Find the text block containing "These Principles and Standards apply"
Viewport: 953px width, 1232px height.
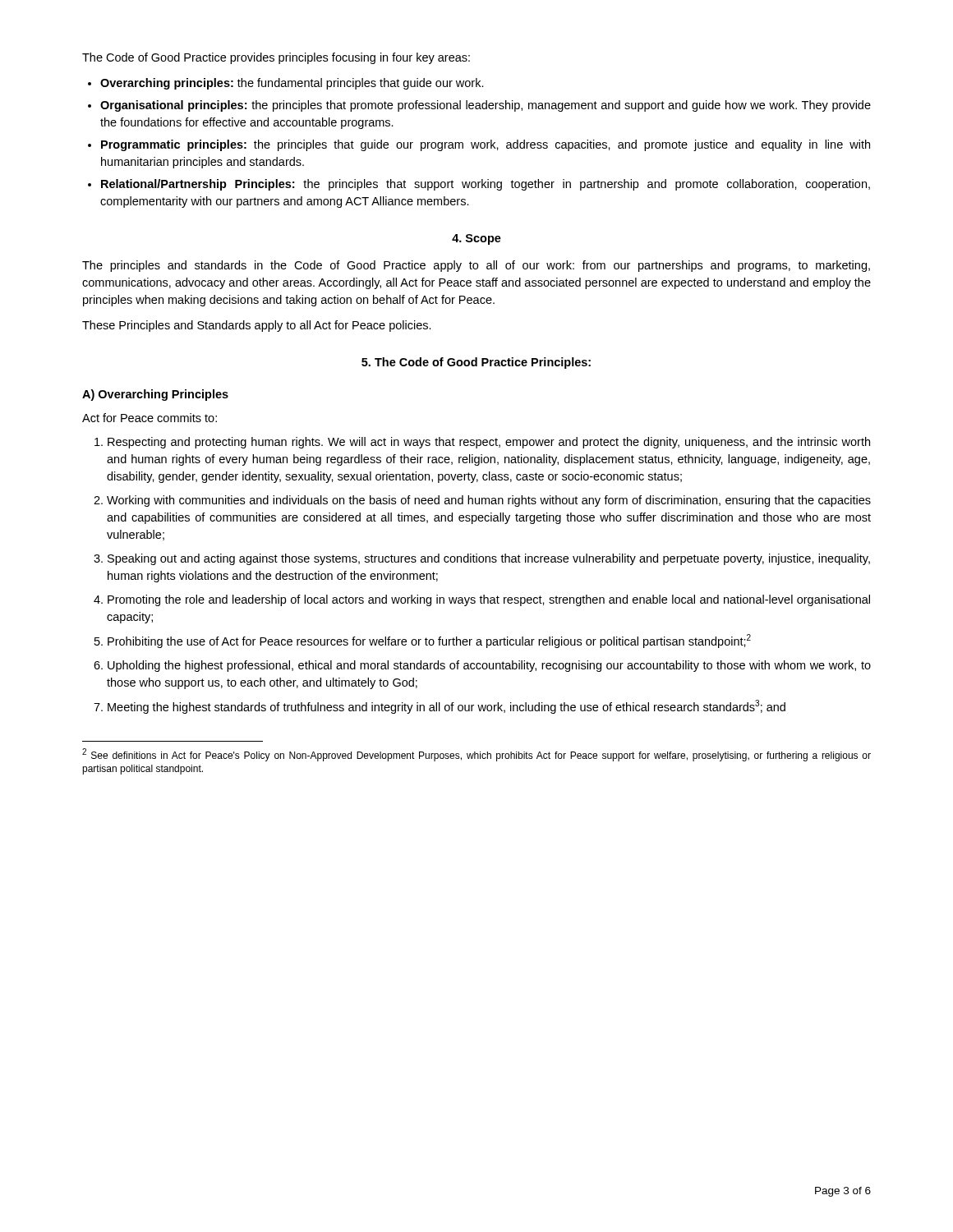(x=257, y=326)
